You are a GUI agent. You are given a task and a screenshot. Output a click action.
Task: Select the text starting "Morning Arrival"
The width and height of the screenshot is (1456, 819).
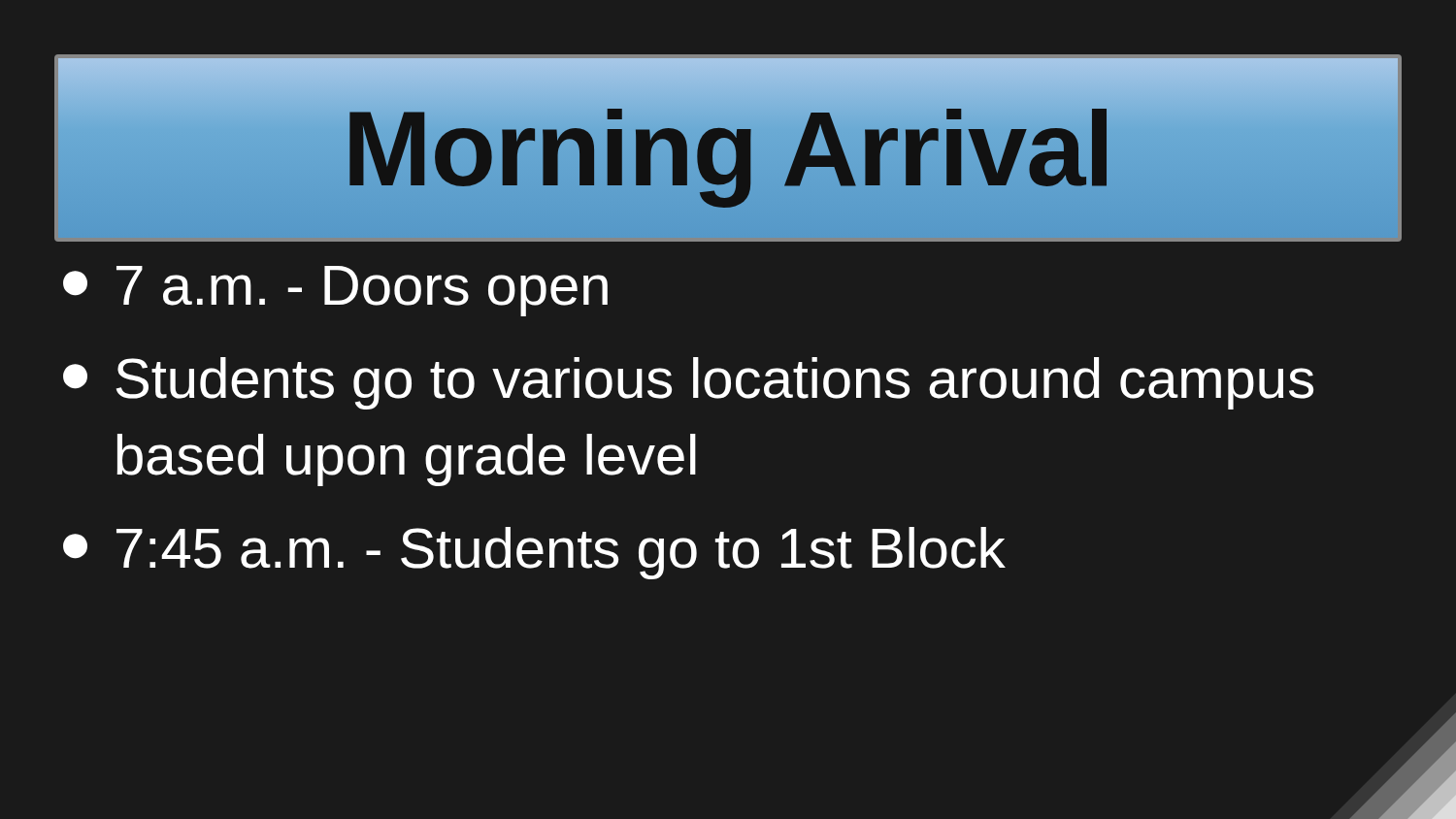pos(728,131)
